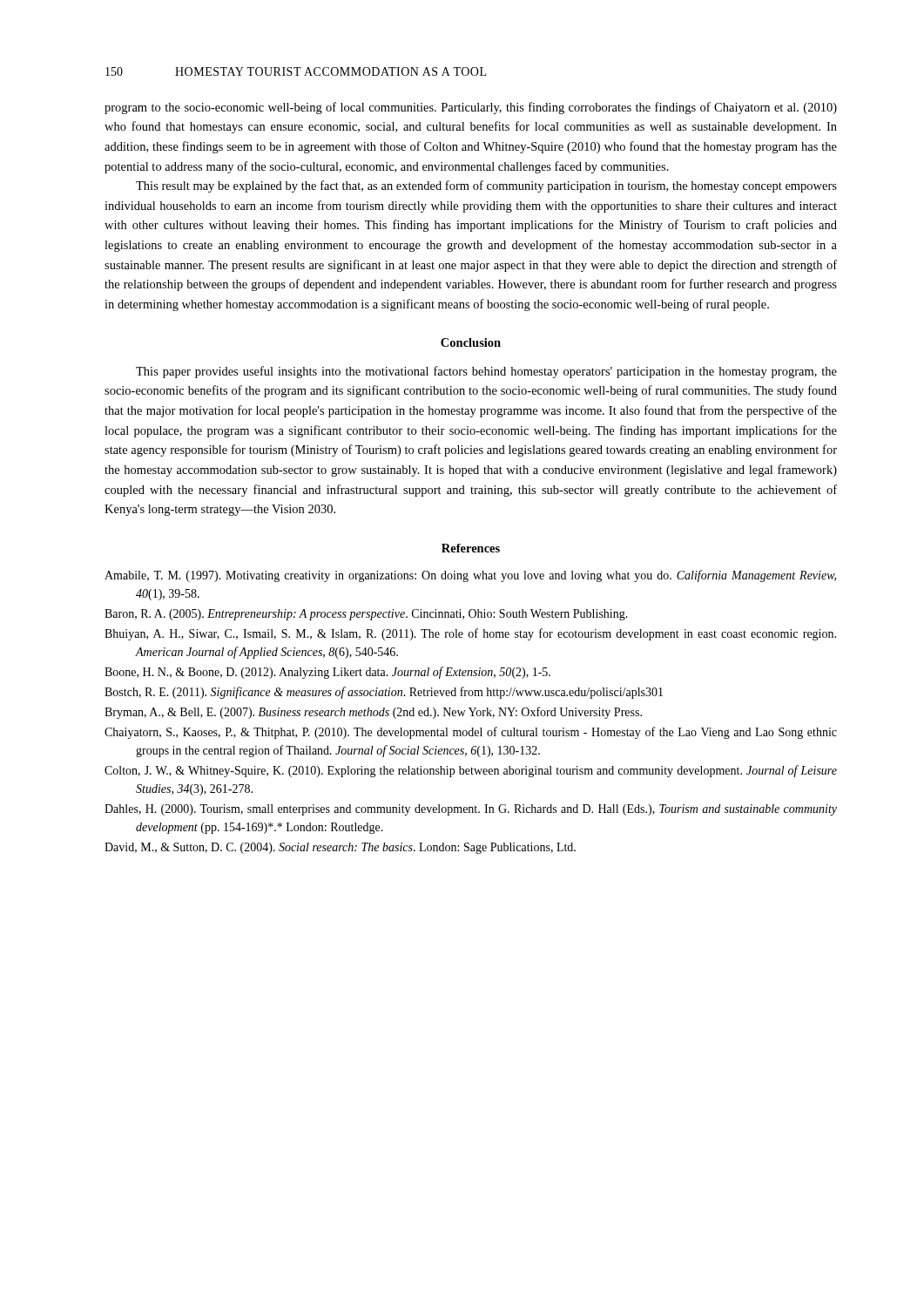This screenshot has height=1307, width=924.
Task: Point to the passage starting "Bhuiyan, A. H., Siwar, C., Ismail,"
Action: point(471,643)
